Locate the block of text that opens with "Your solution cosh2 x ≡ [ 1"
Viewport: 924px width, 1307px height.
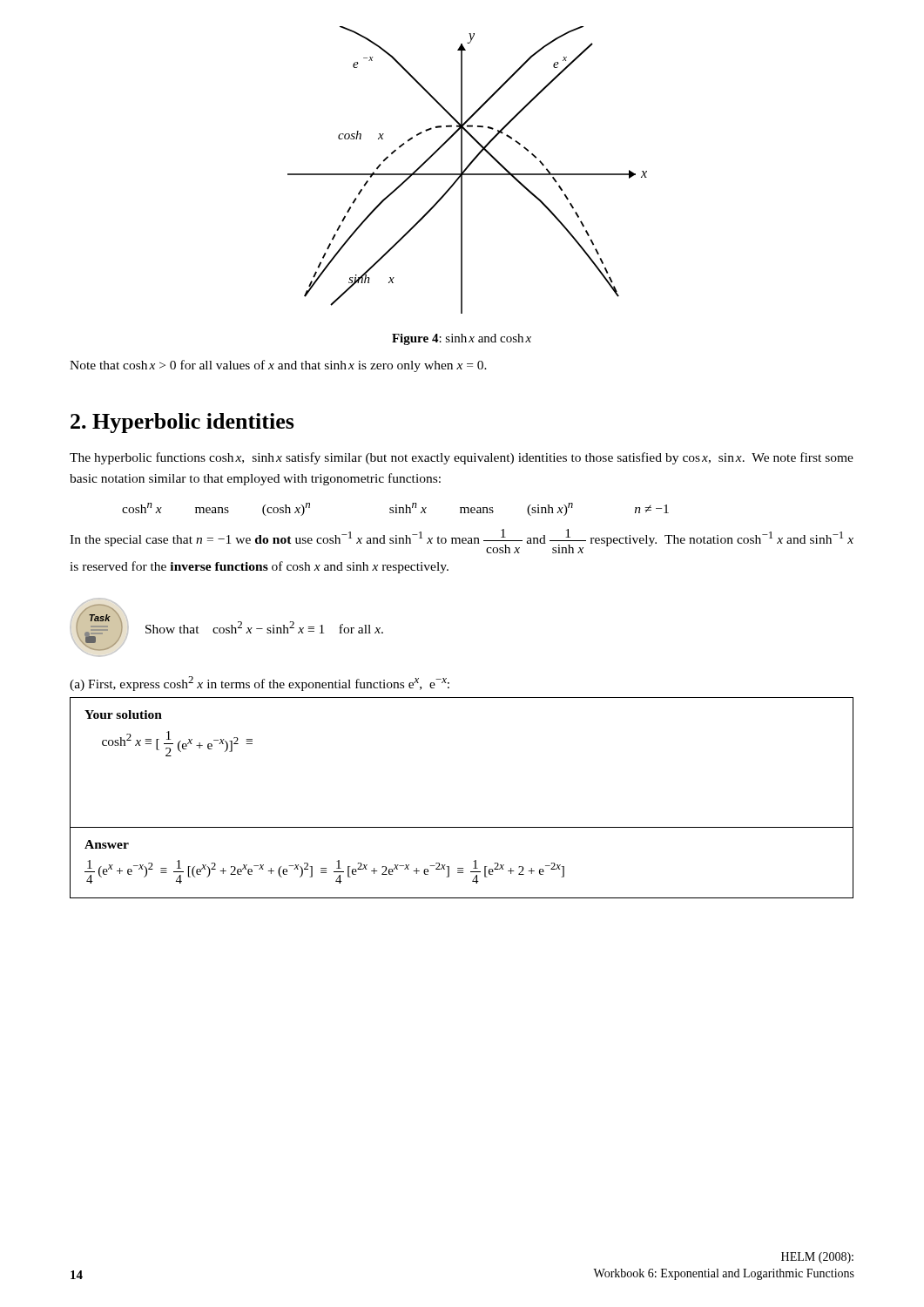[123, 714]
